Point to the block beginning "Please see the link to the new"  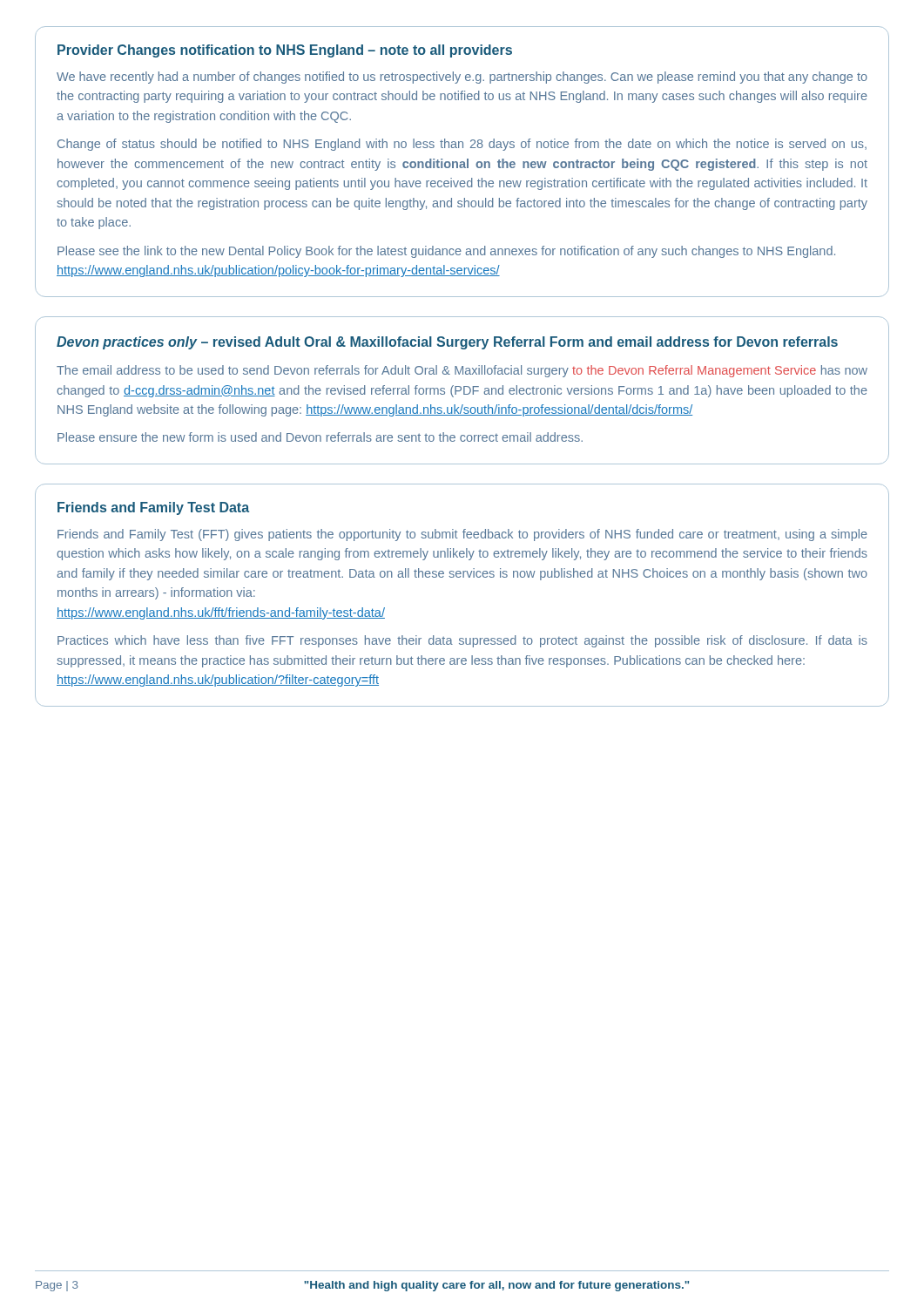[447, 260]
